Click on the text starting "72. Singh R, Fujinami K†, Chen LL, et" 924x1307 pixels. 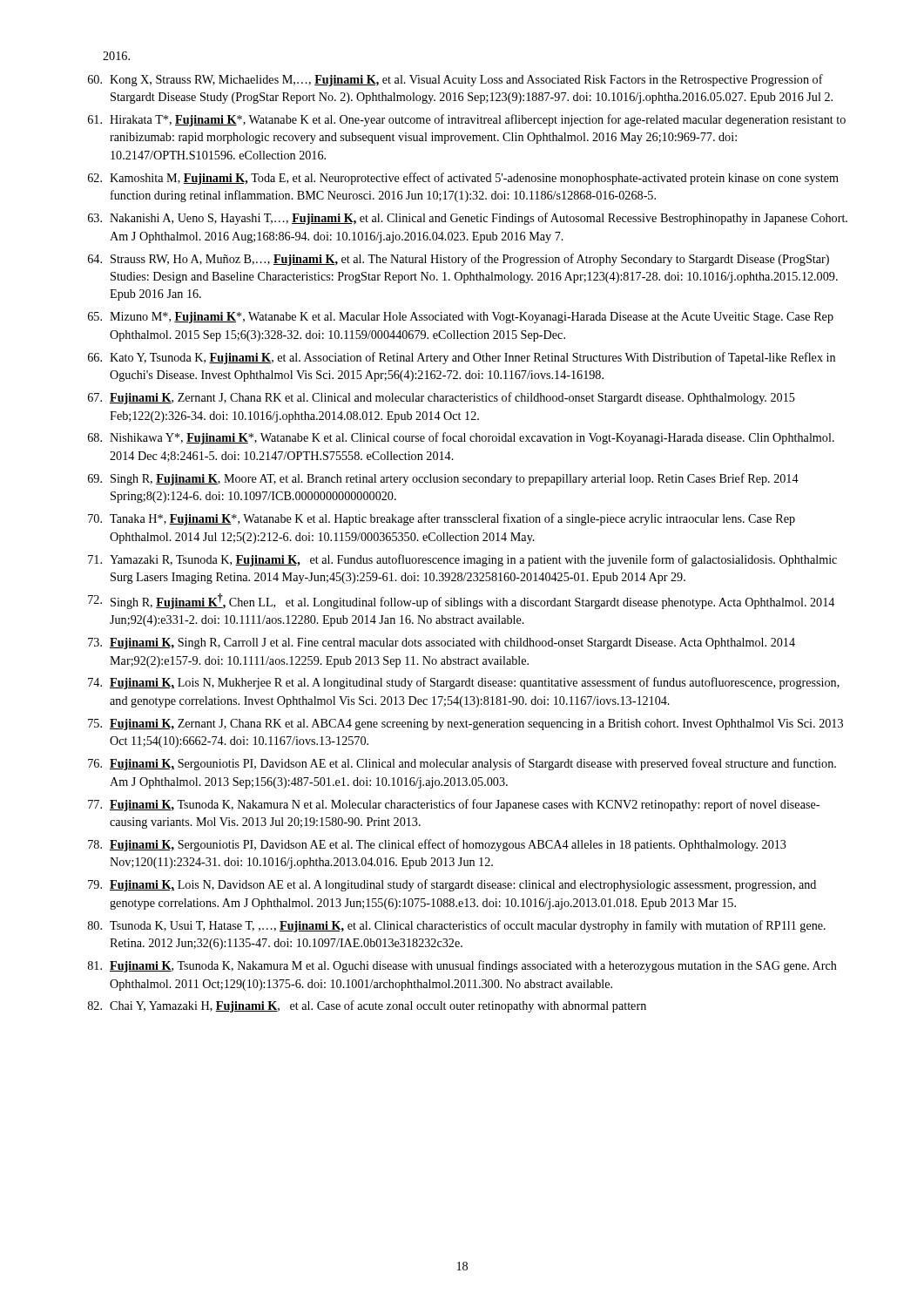point(462,610)
